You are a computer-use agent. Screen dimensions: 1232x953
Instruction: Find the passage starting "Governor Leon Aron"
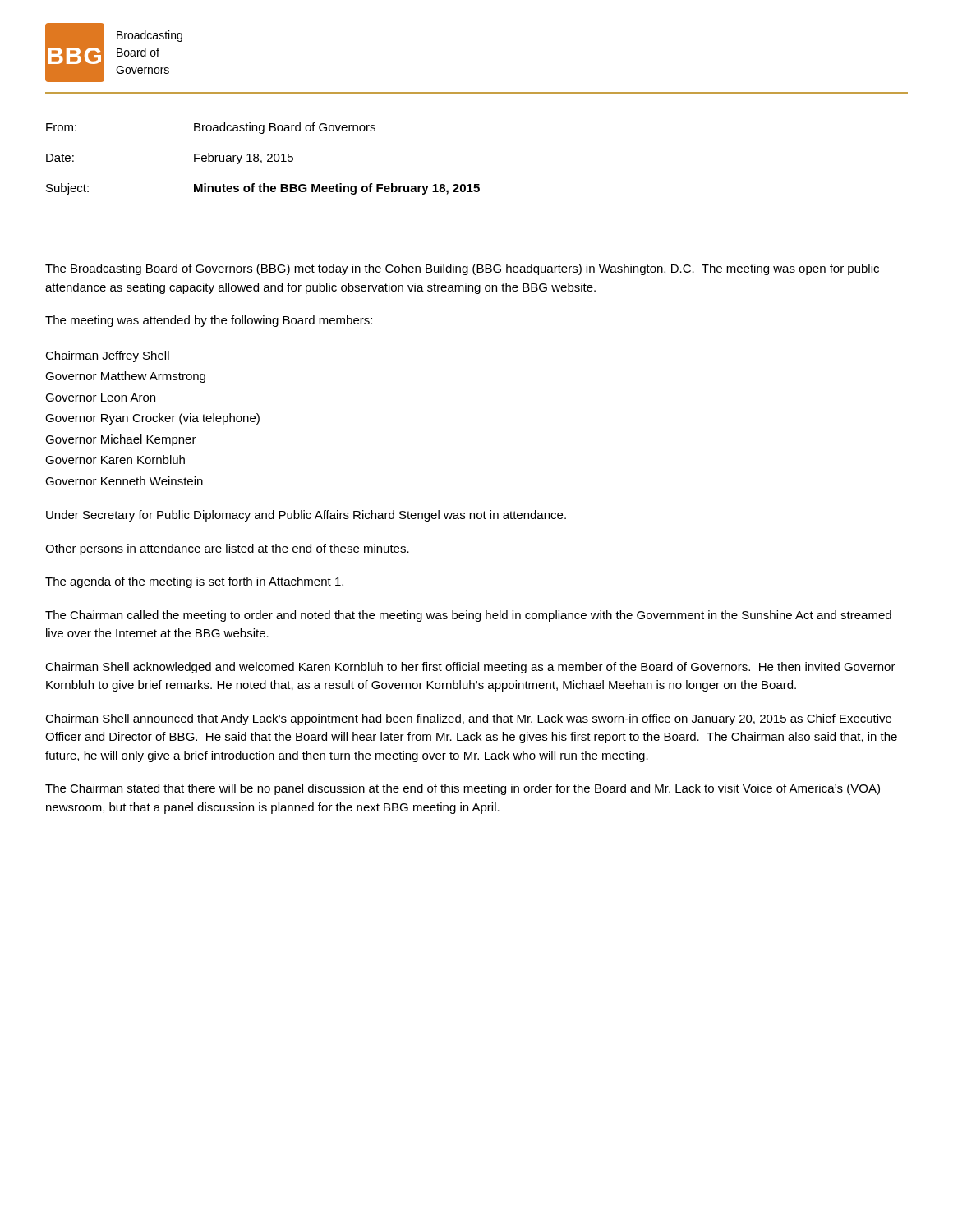pos(101,397)
